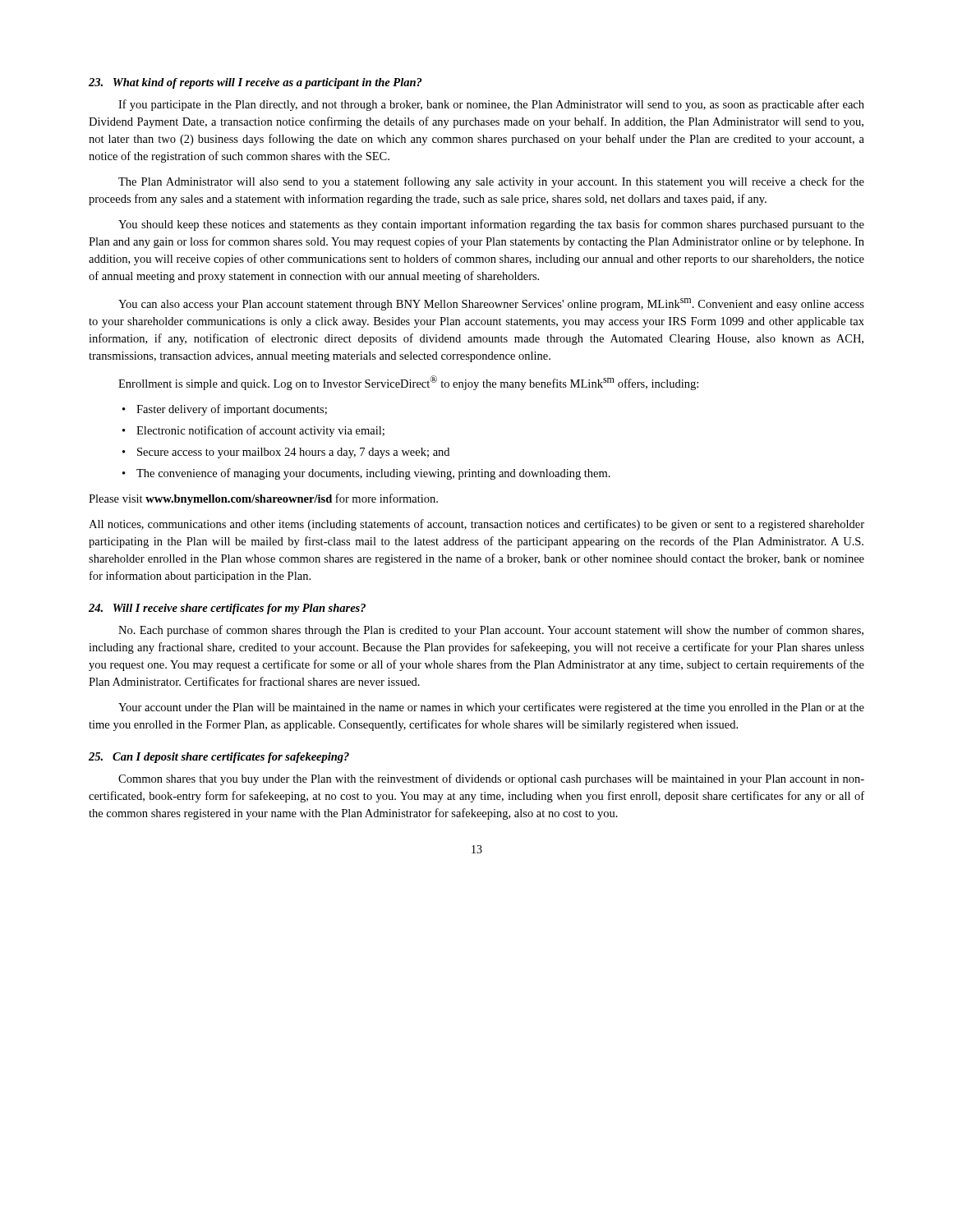Image resolution: width=953 pixels, height=1232 pixels.
Task: Locate the block of text that opens with "Electronic notification of account"
Action: click(261, 430)
